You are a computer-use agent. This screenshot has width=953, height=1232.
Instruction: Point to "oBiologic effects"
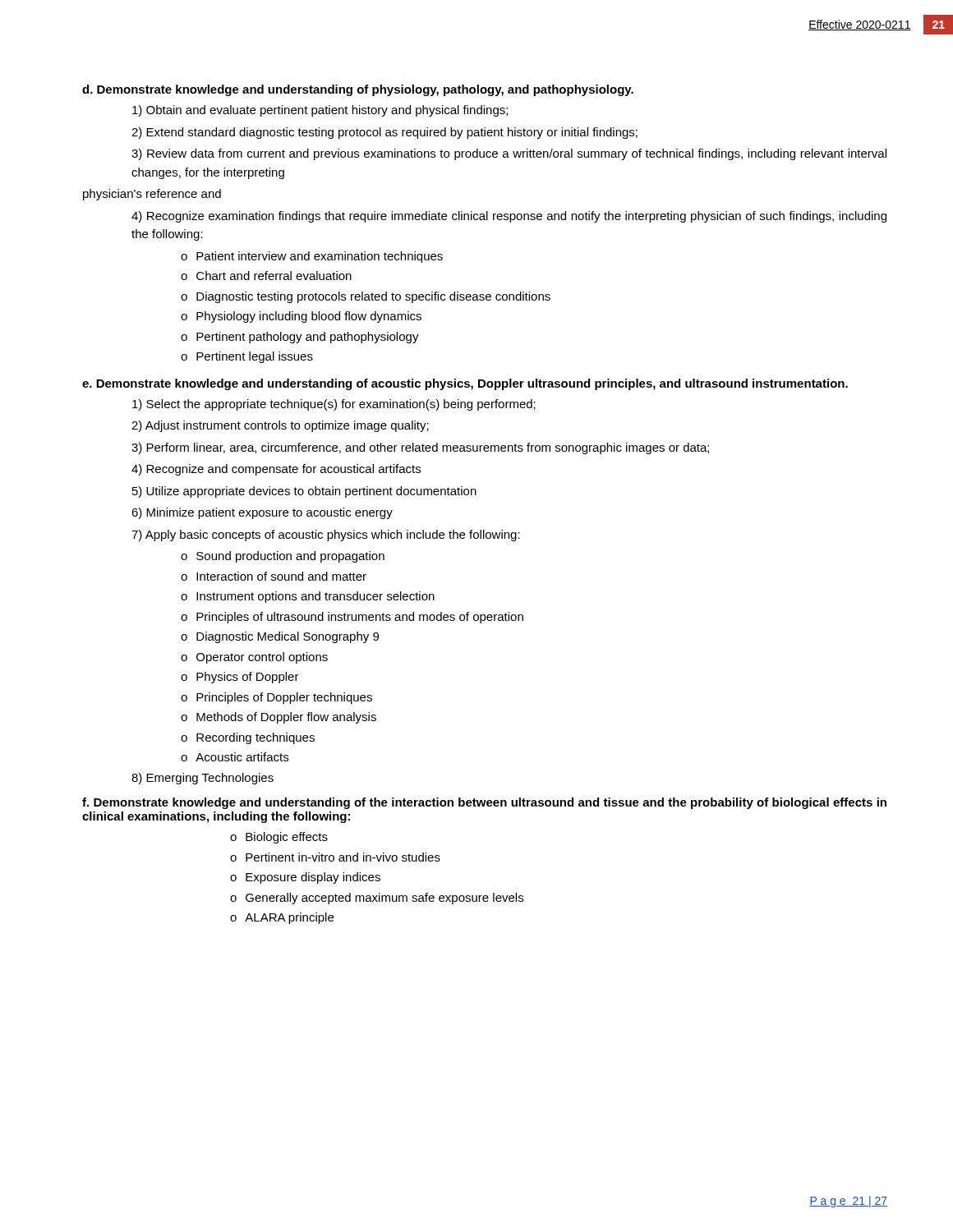[x=279, y=837]
